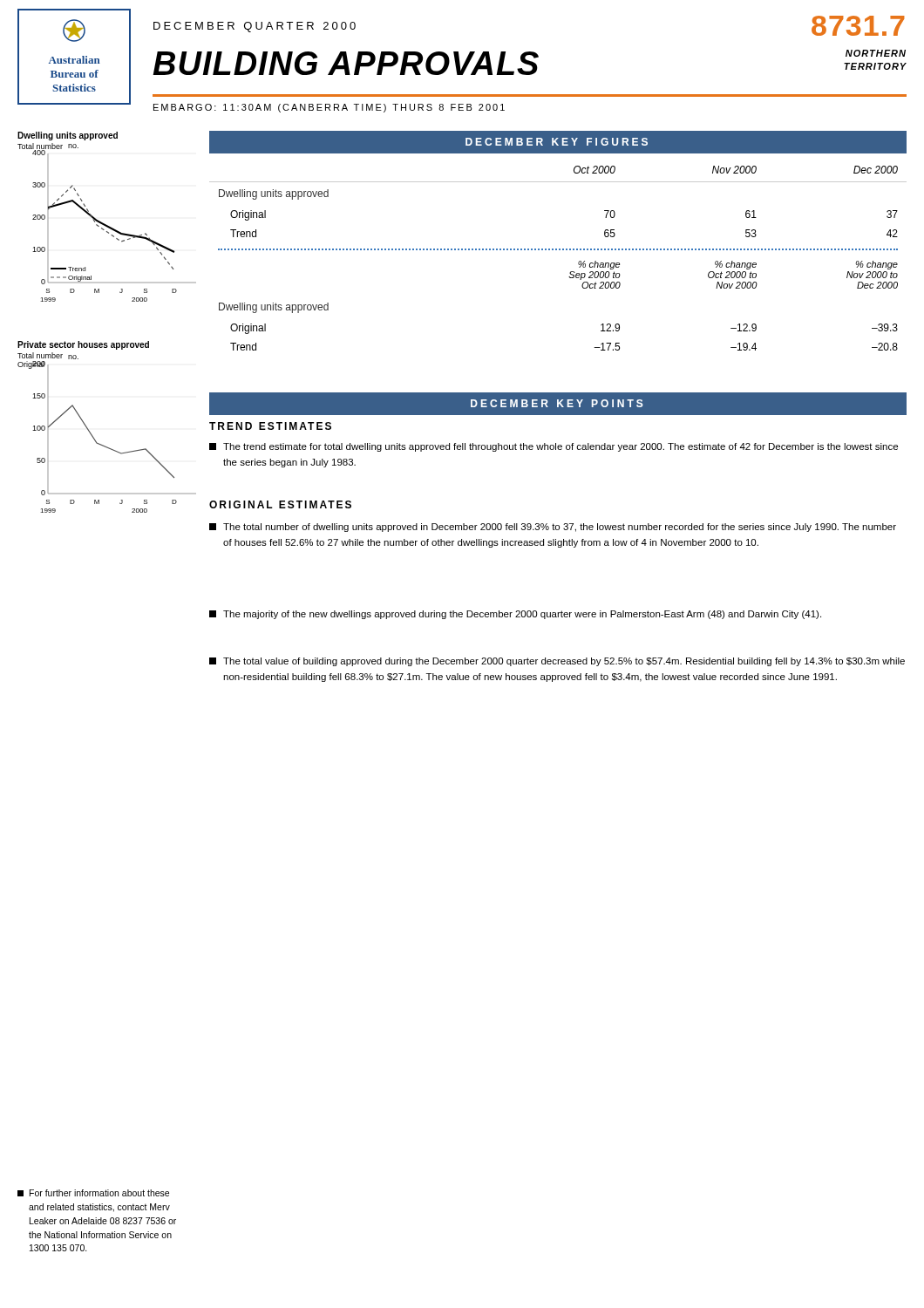This screenshot has height=1308, width=924.
Task: Point to the region starting "The total value of building approved during"
Action: 558,670
